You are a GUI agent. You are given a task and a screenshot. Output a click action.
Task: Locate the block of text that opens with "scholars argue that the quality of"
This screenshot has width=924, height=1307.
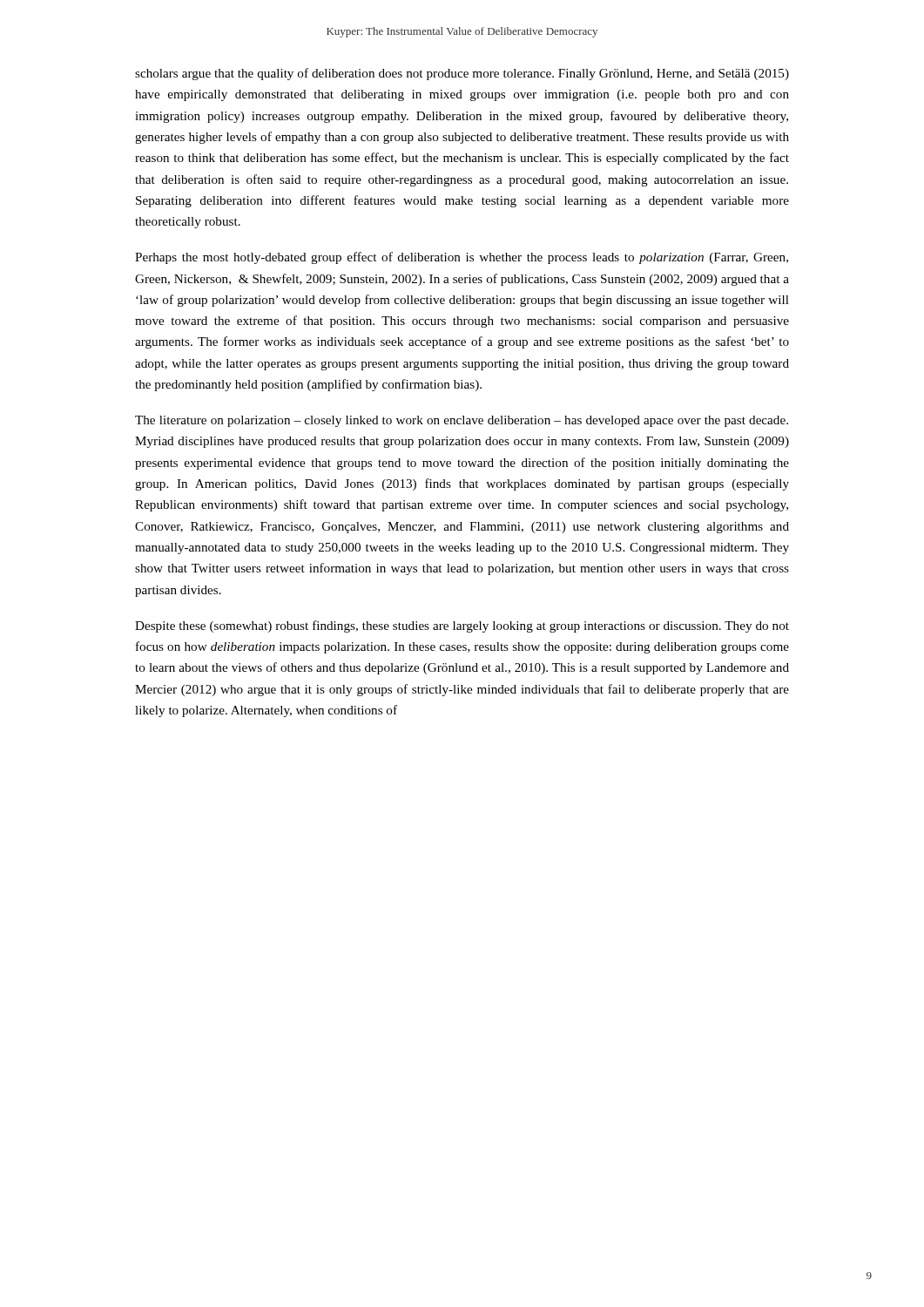[462, 147]
